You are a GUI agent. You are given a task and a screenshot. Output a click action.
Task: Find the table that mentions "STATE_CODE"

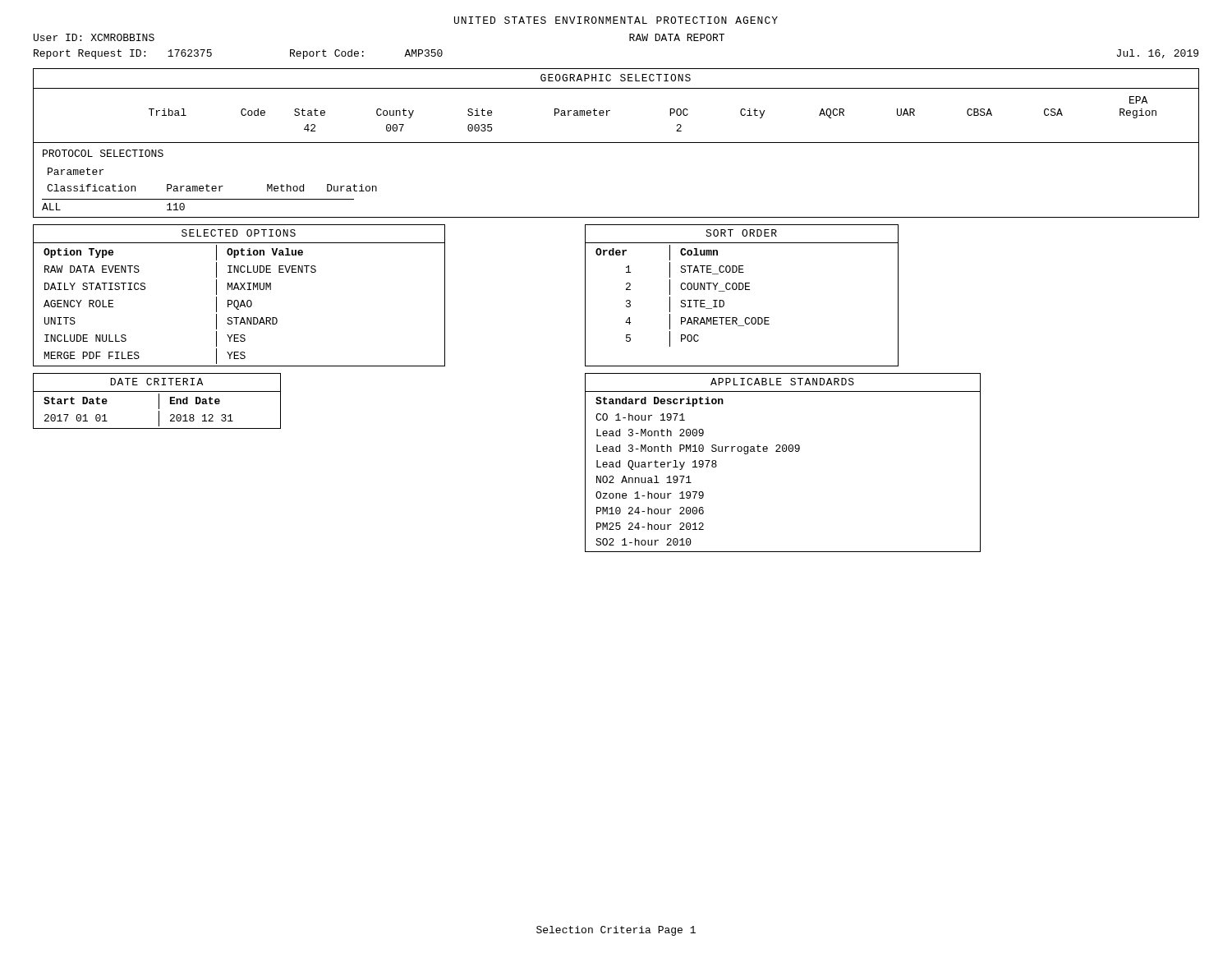pos(742,296)
